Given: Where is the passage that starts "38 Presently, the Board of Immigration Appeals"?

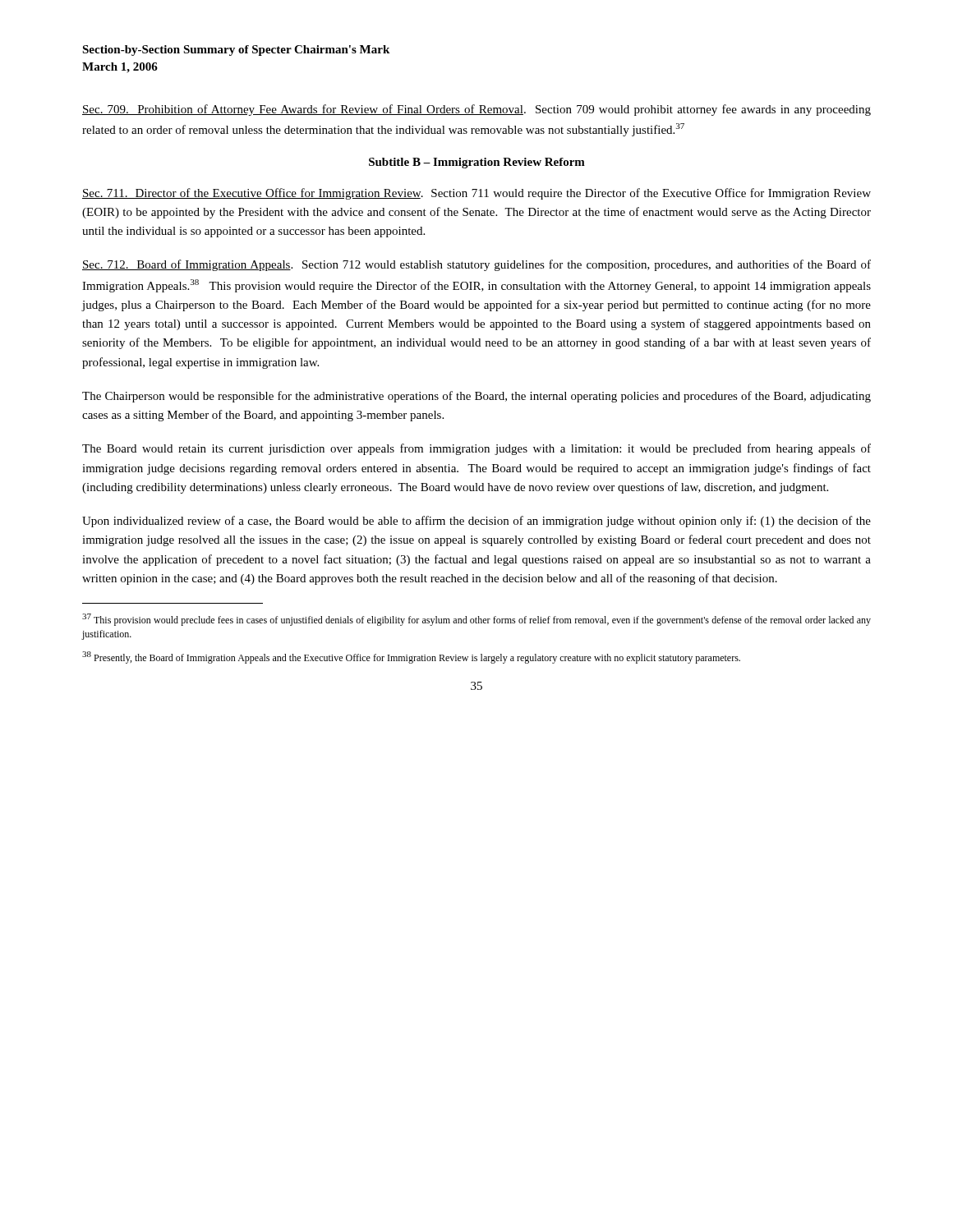Looking at the screenshot, I should pyautogui.click(x=412, y=656).
